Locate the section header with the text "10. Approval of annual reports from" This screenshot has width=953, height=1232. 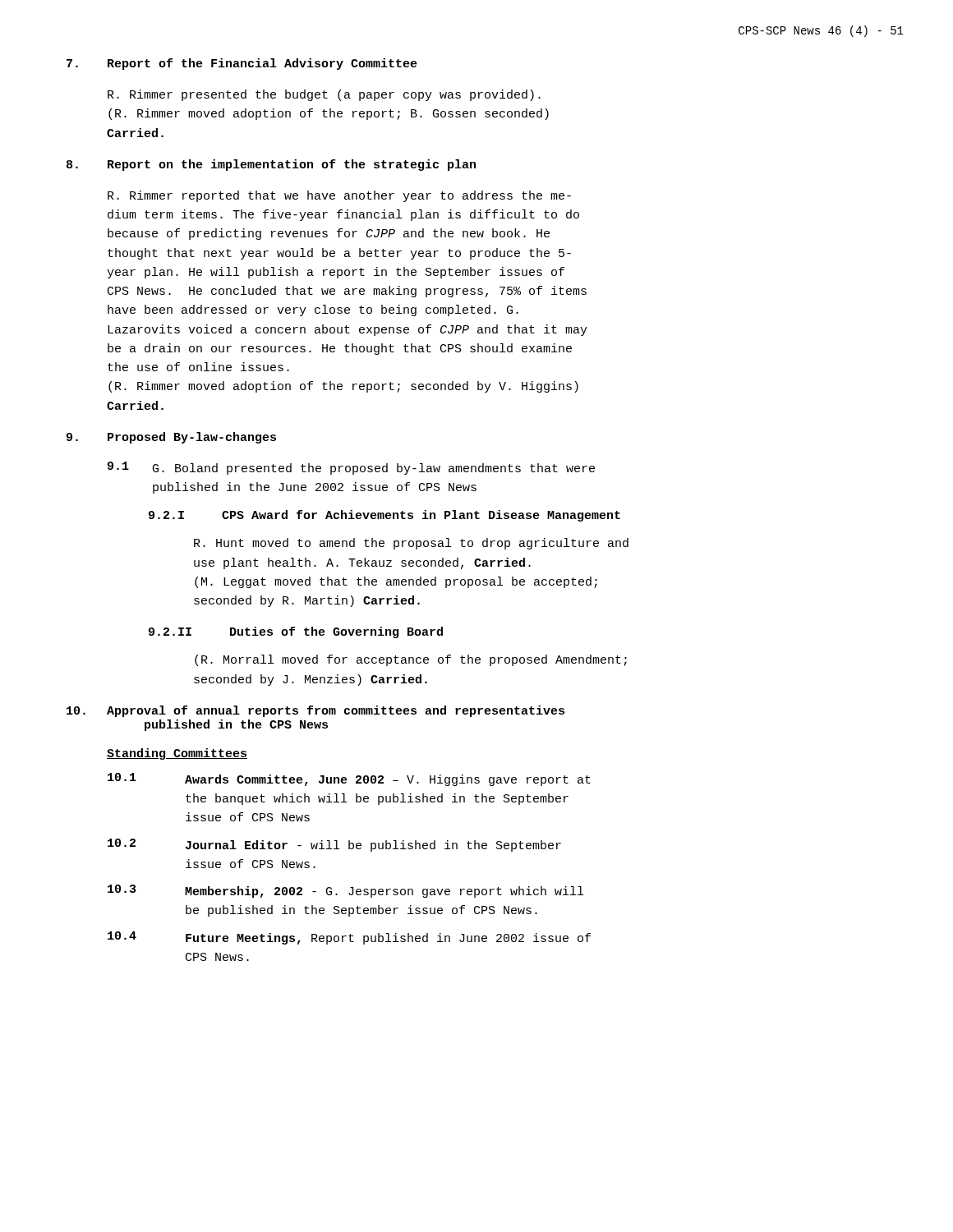(485, 718)
